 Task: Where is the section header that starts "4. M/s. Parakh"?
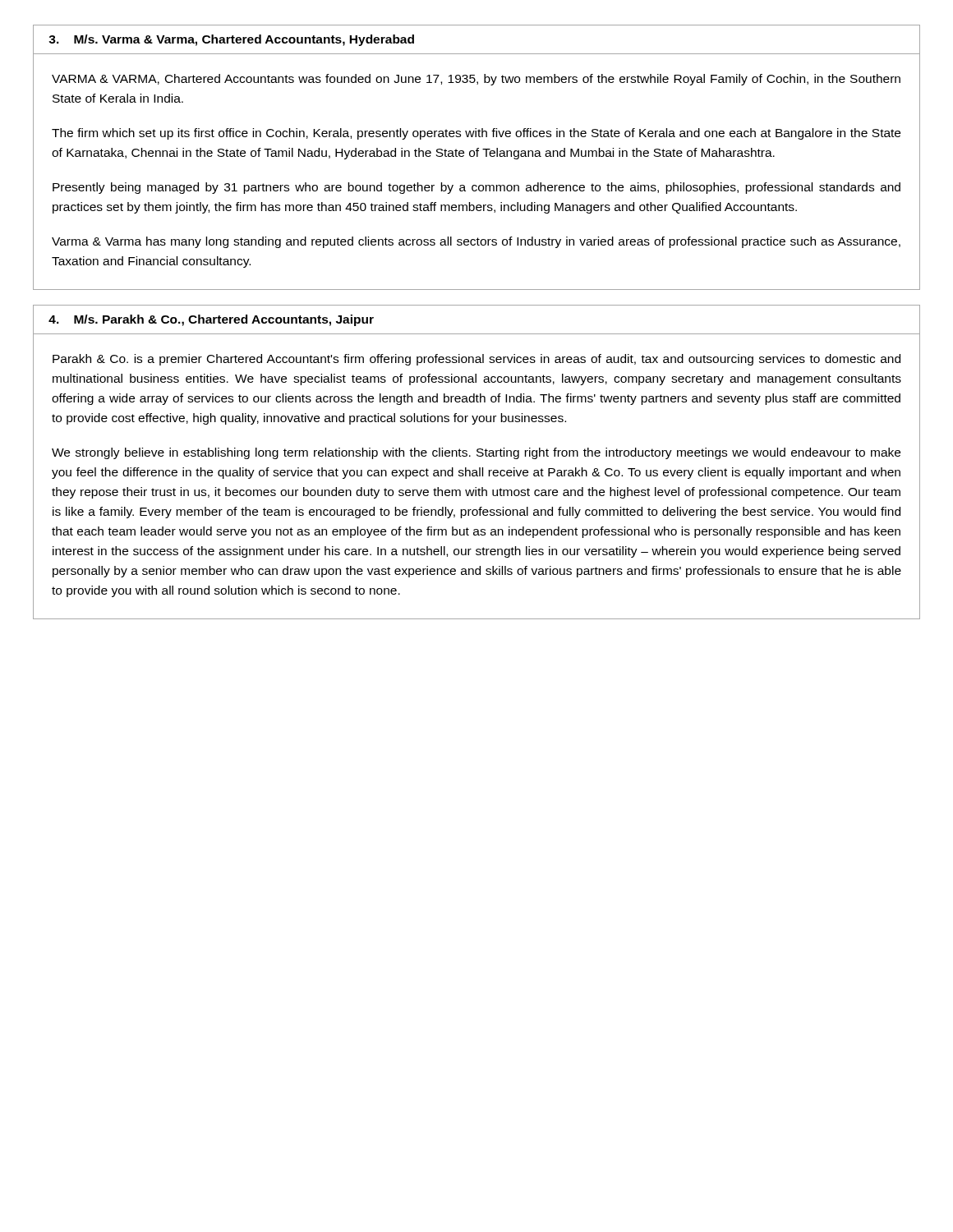[209, 319]
